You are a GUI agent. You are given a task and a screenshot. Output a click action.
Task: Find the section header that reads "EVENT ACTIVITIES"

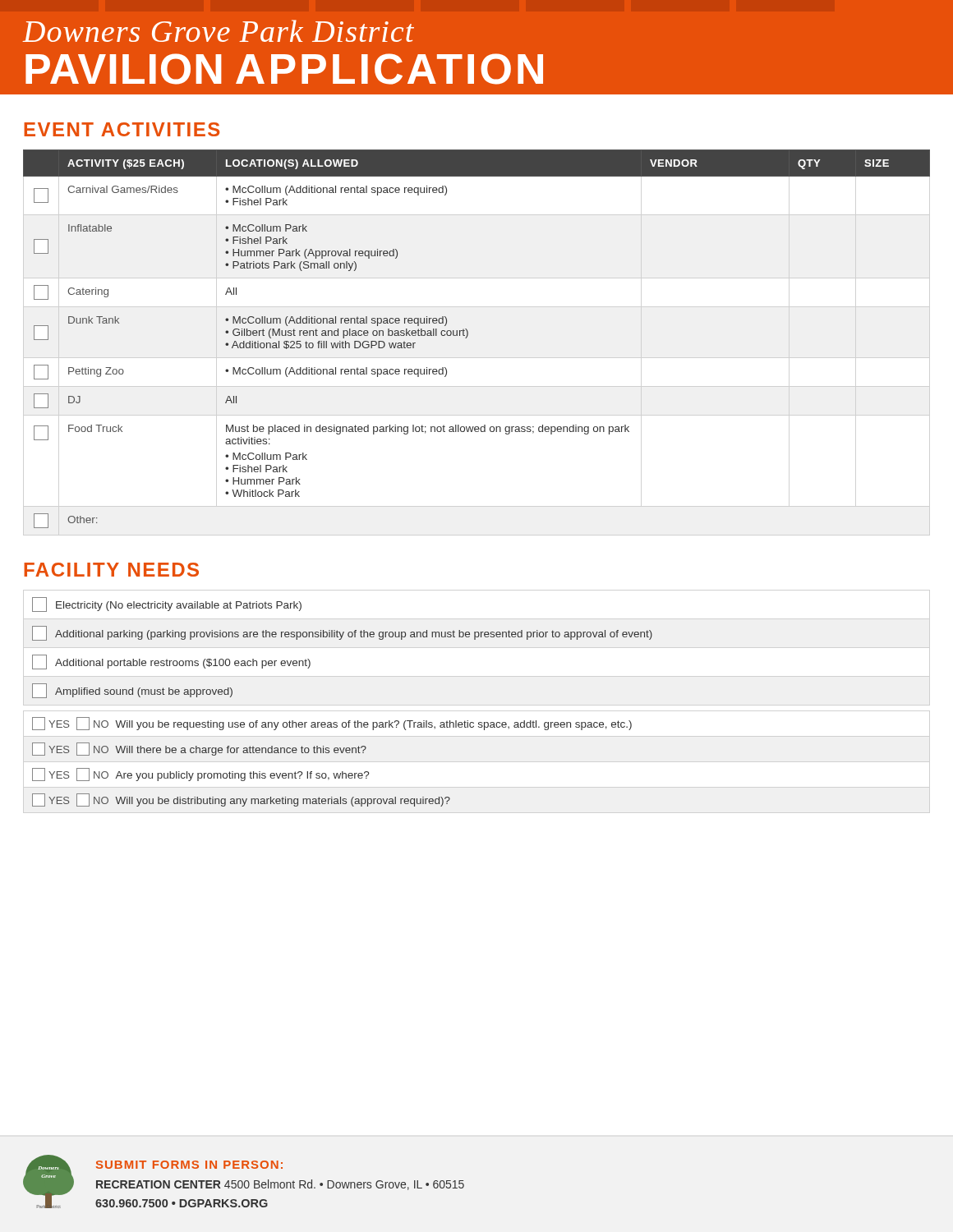coord(122,129)
